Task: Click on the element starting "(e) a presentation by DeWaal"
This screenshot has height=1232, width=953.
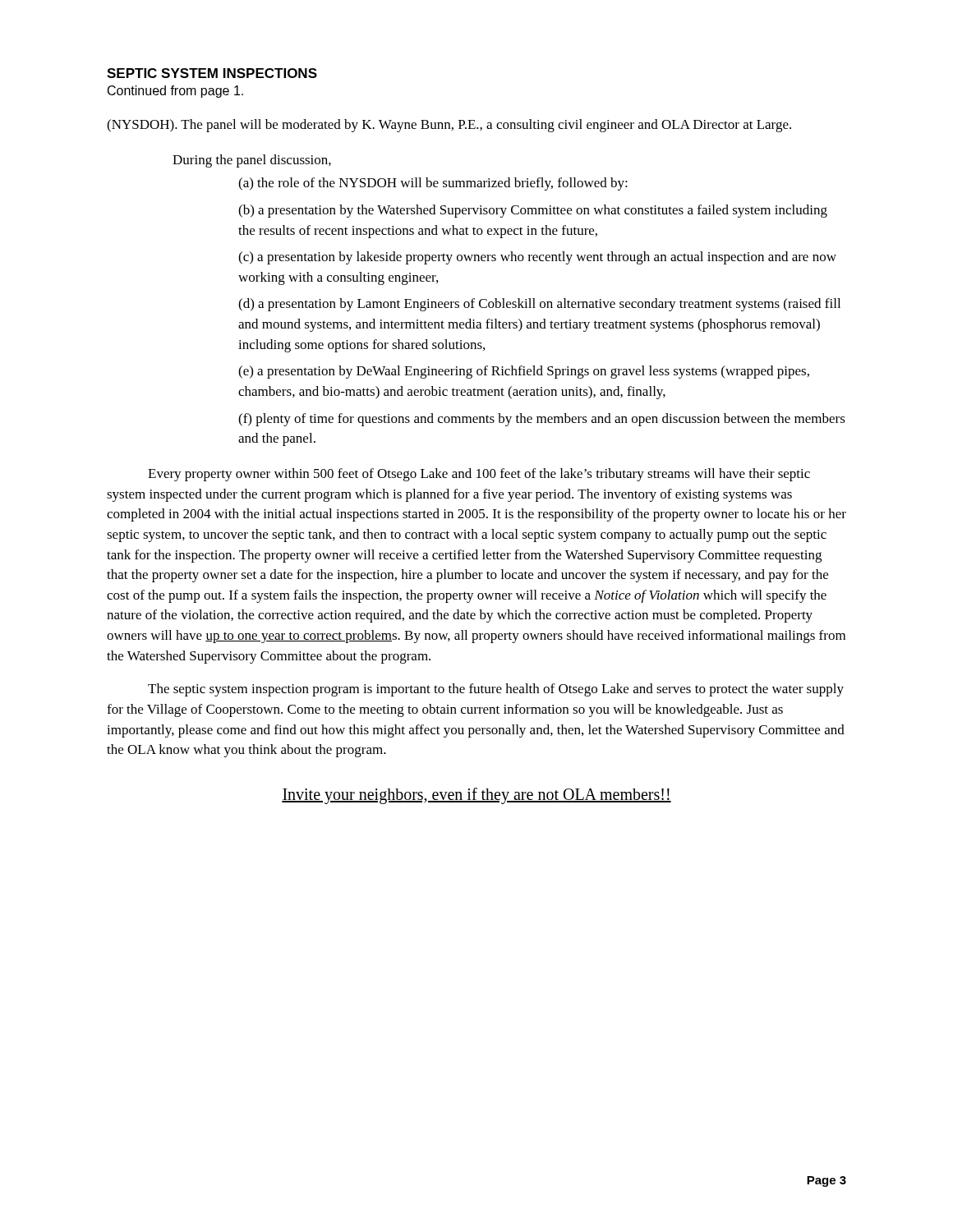Action: pyautogui.click(x=524, y=381)
